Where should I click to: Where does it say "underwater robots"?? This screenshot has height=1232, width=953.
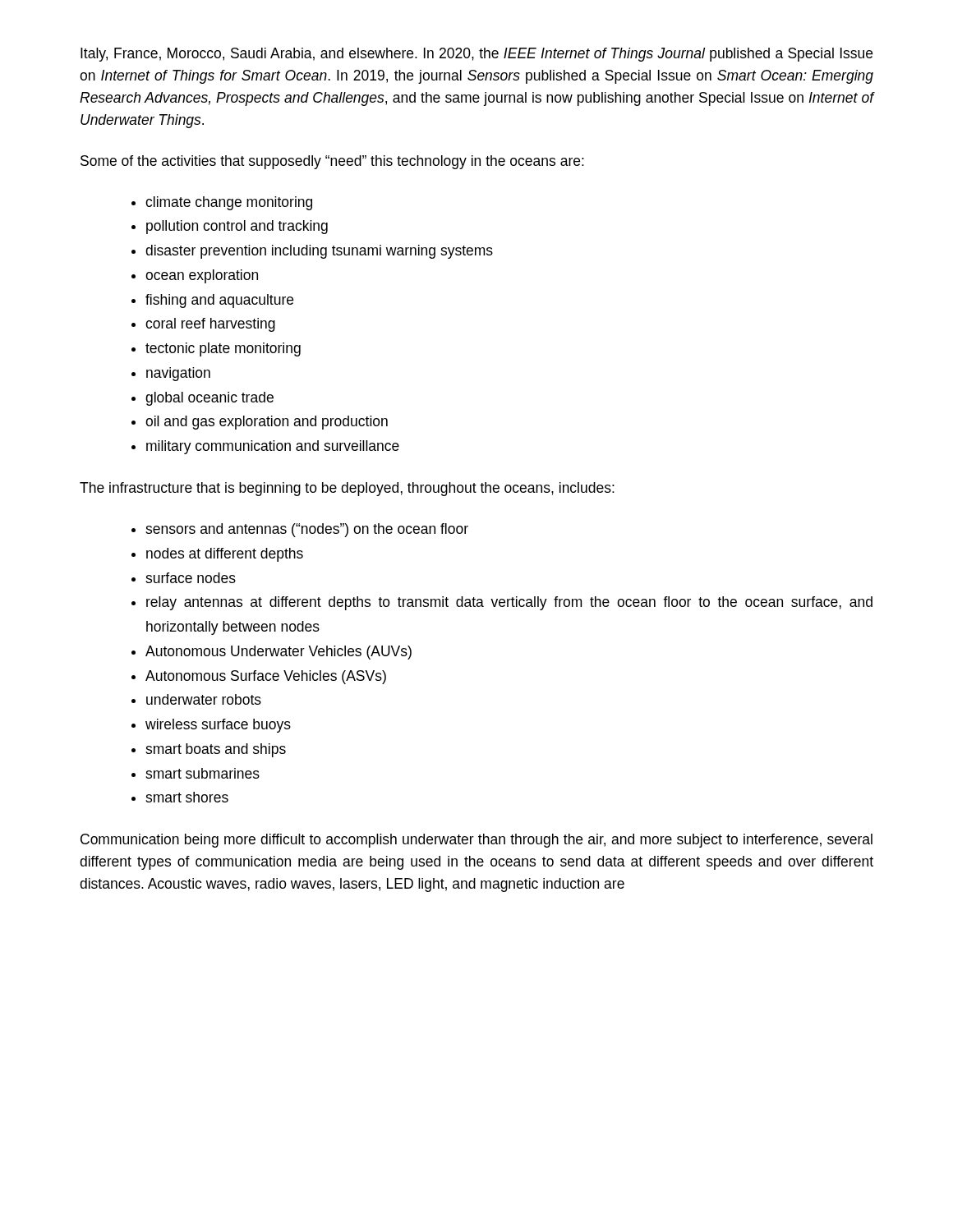tap(203, 700)
